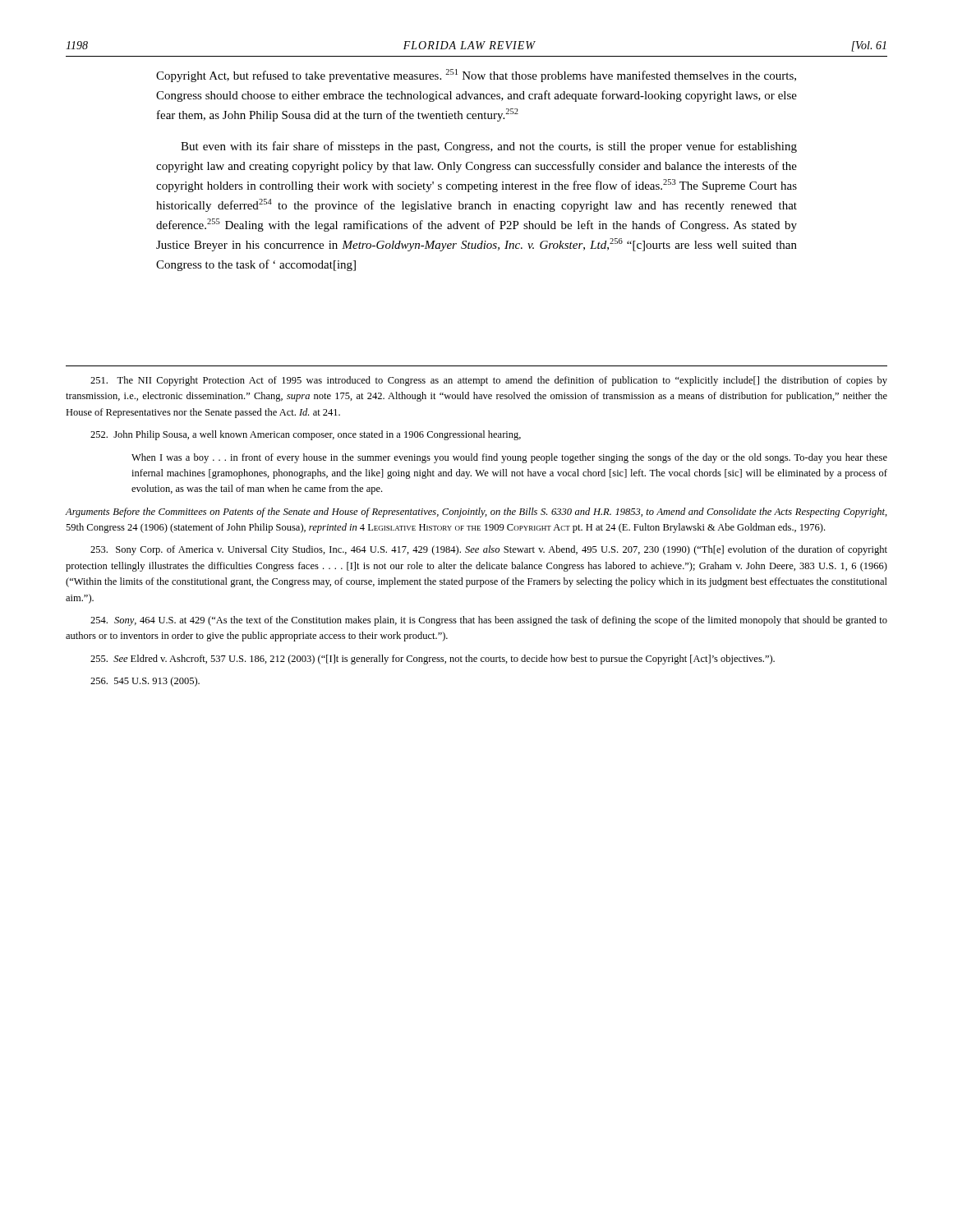This screenshot has width=953, height=1232.
Task: Navigate to the text starting "The NII Copyright"
Action: pos(476,531)
